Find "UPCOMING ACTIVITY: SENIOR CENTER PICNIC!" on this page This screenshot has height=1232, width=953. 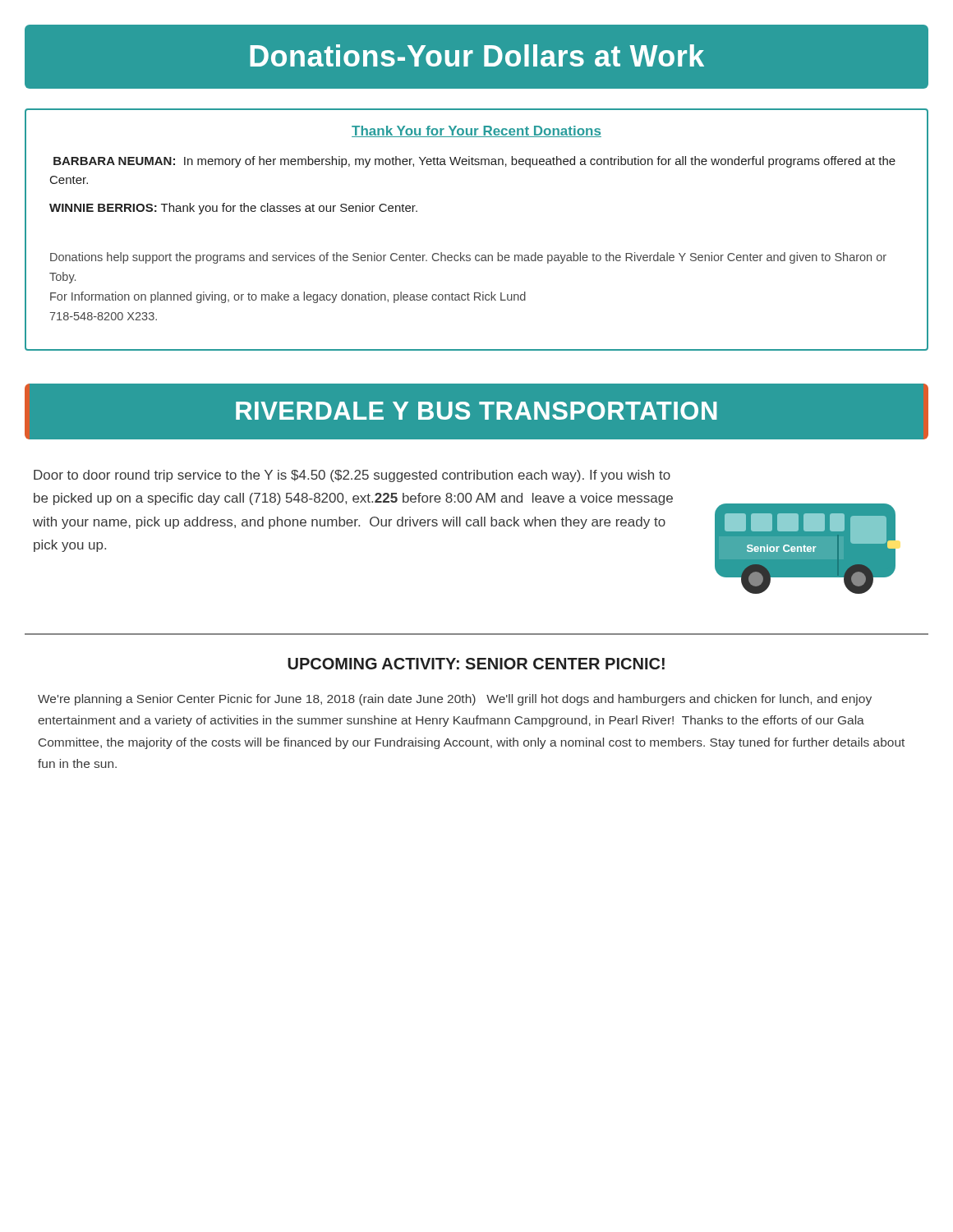pos(476,664)
